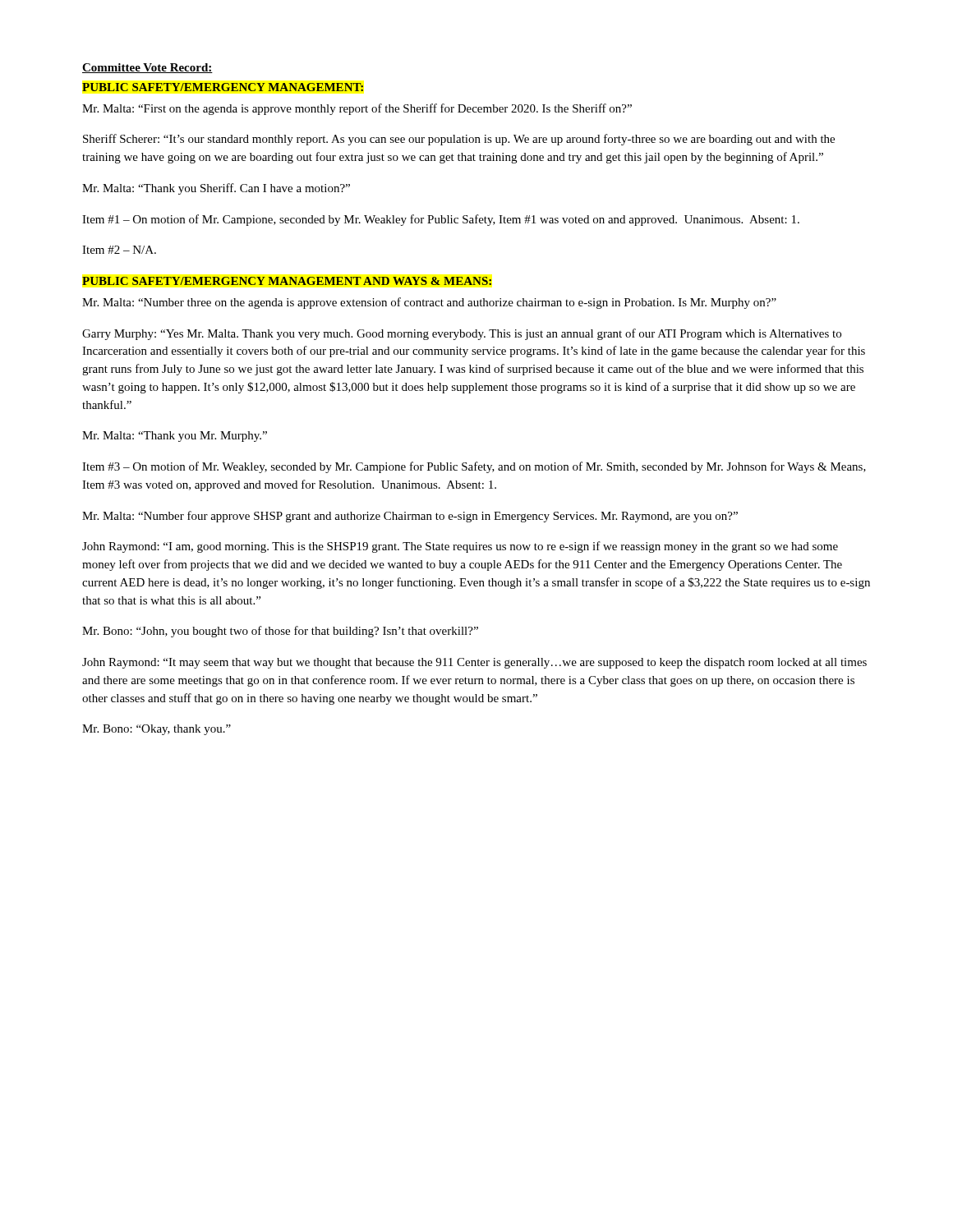
Task: Where is the section header that starts "PUBLIC SAFETY/EMERGENCY MANAGEMENT AND WAYS"?
Action: [x=287, y=281]
